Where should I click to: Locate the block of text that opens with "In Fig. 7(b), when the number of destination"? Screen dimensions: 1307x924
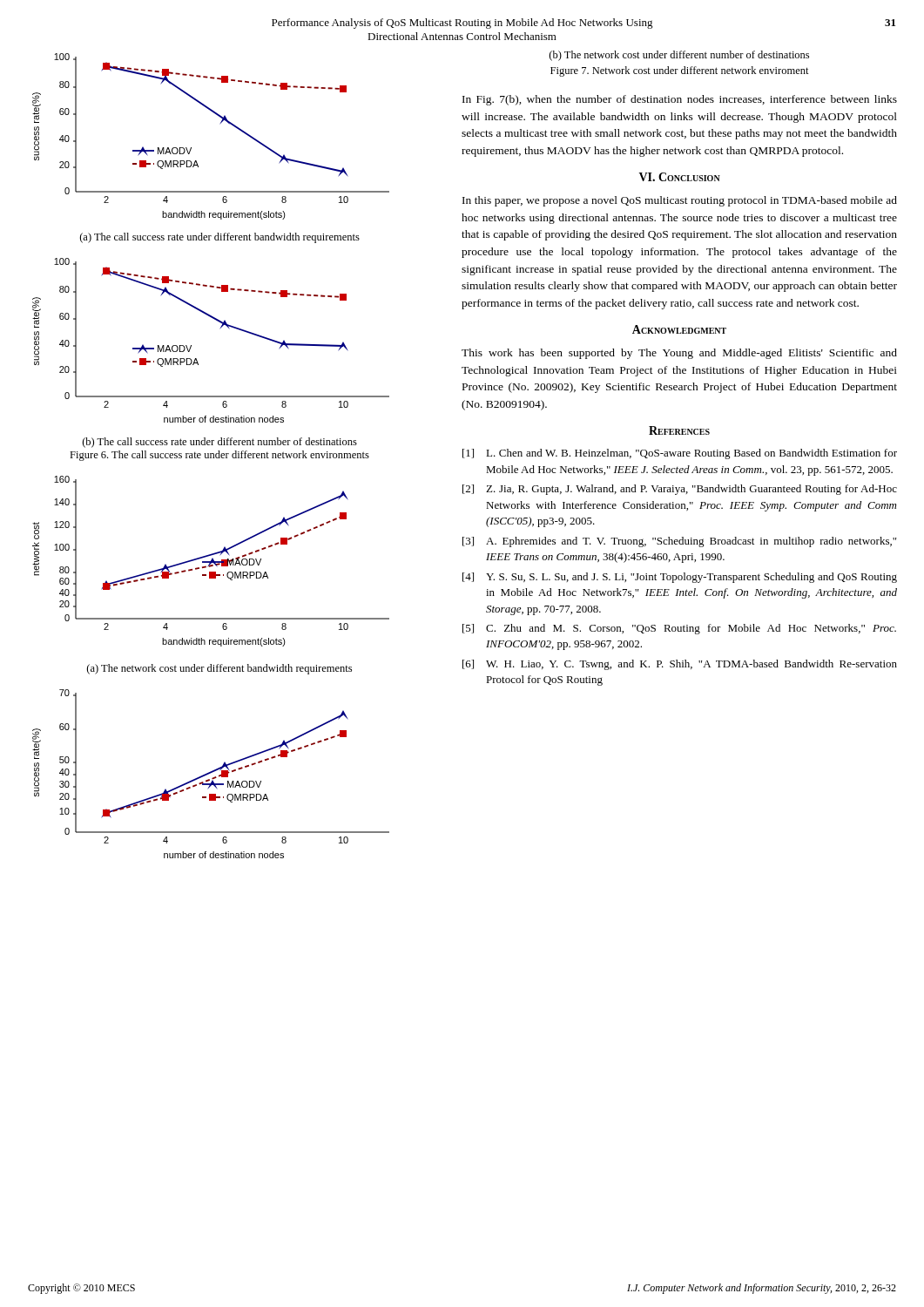679,124
